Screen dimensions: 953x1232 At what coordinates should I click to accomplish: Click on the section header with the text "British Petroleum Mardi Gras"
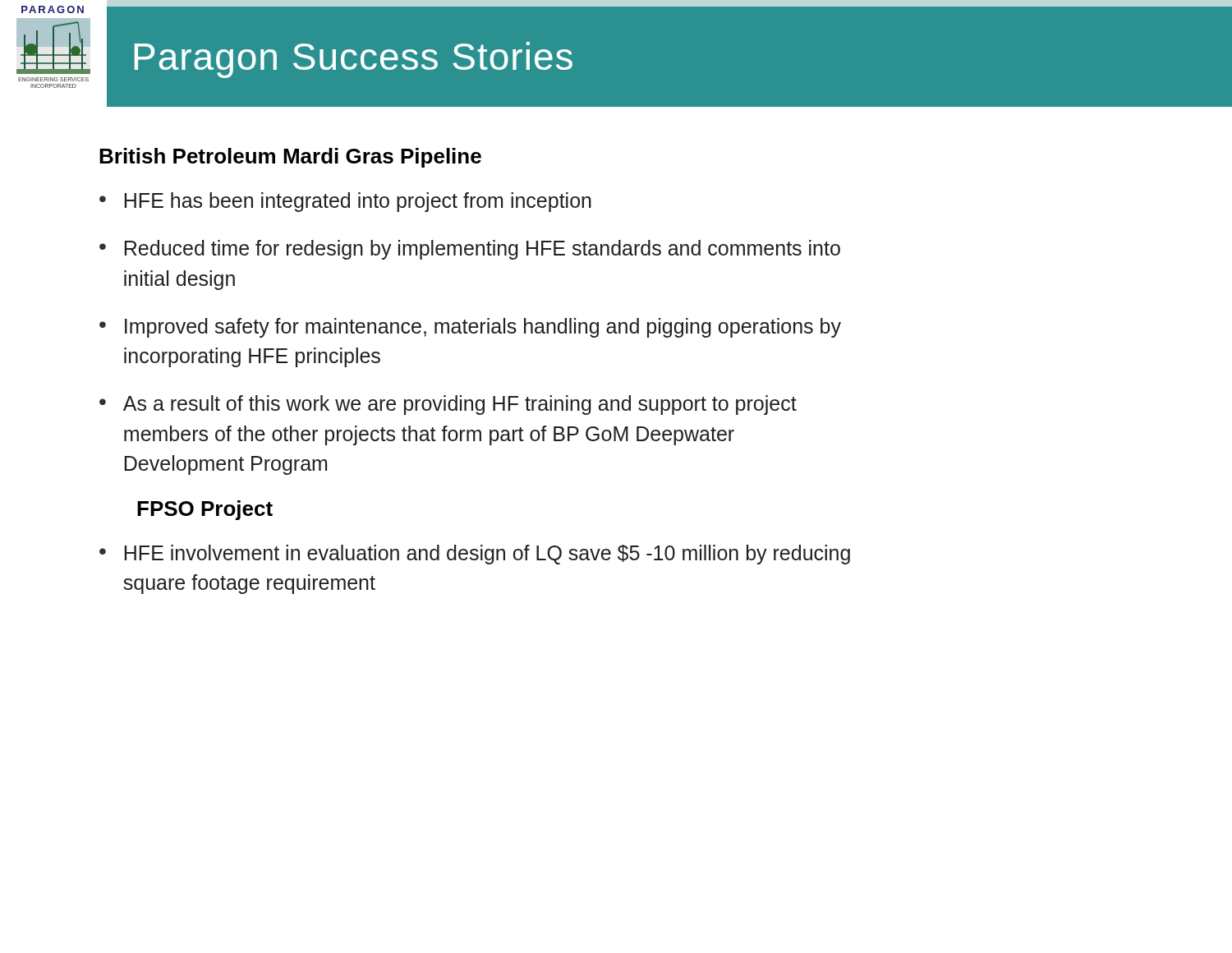[290, 156]
